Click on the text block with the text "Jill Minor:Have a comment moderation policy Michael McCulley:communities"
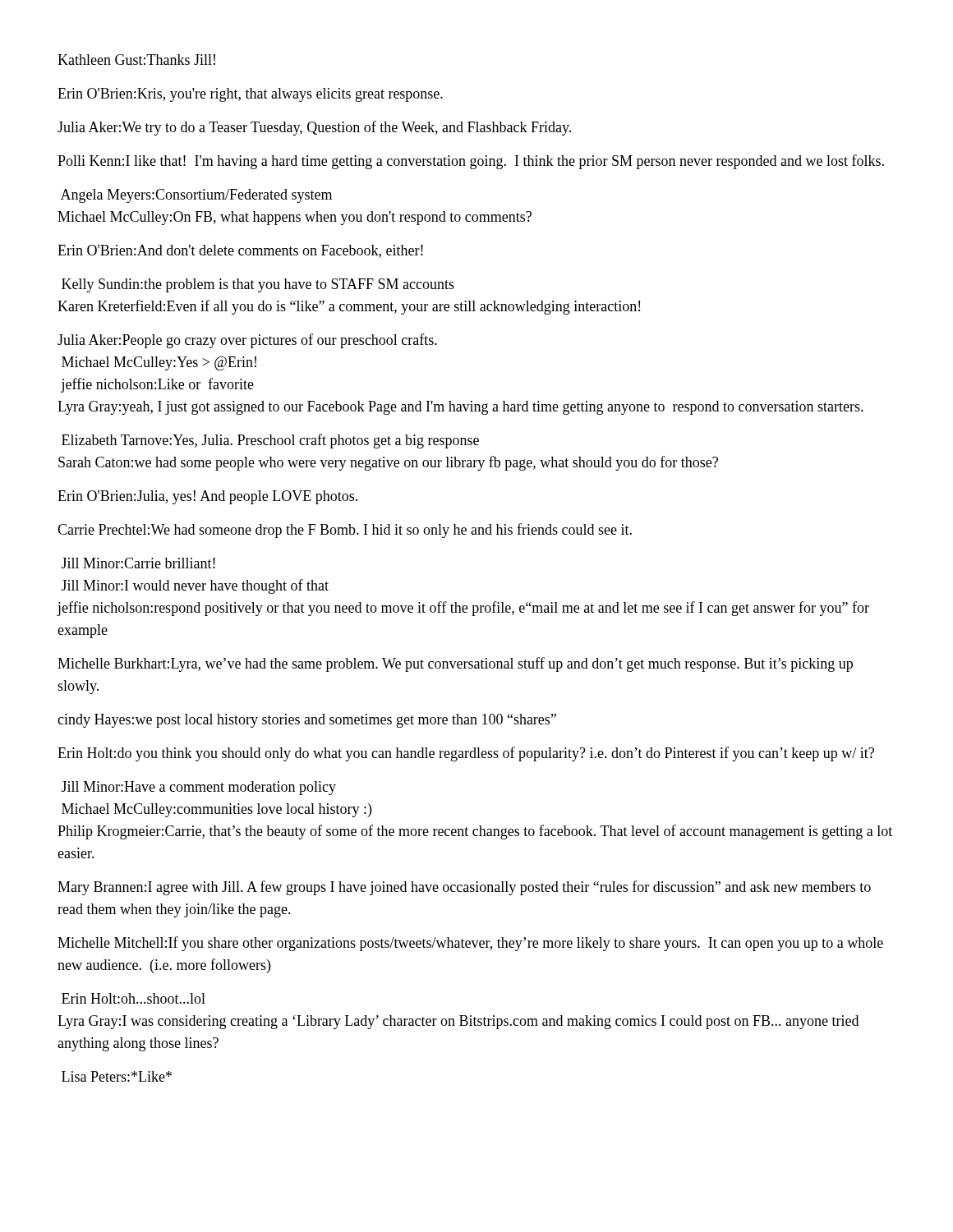 475,820
